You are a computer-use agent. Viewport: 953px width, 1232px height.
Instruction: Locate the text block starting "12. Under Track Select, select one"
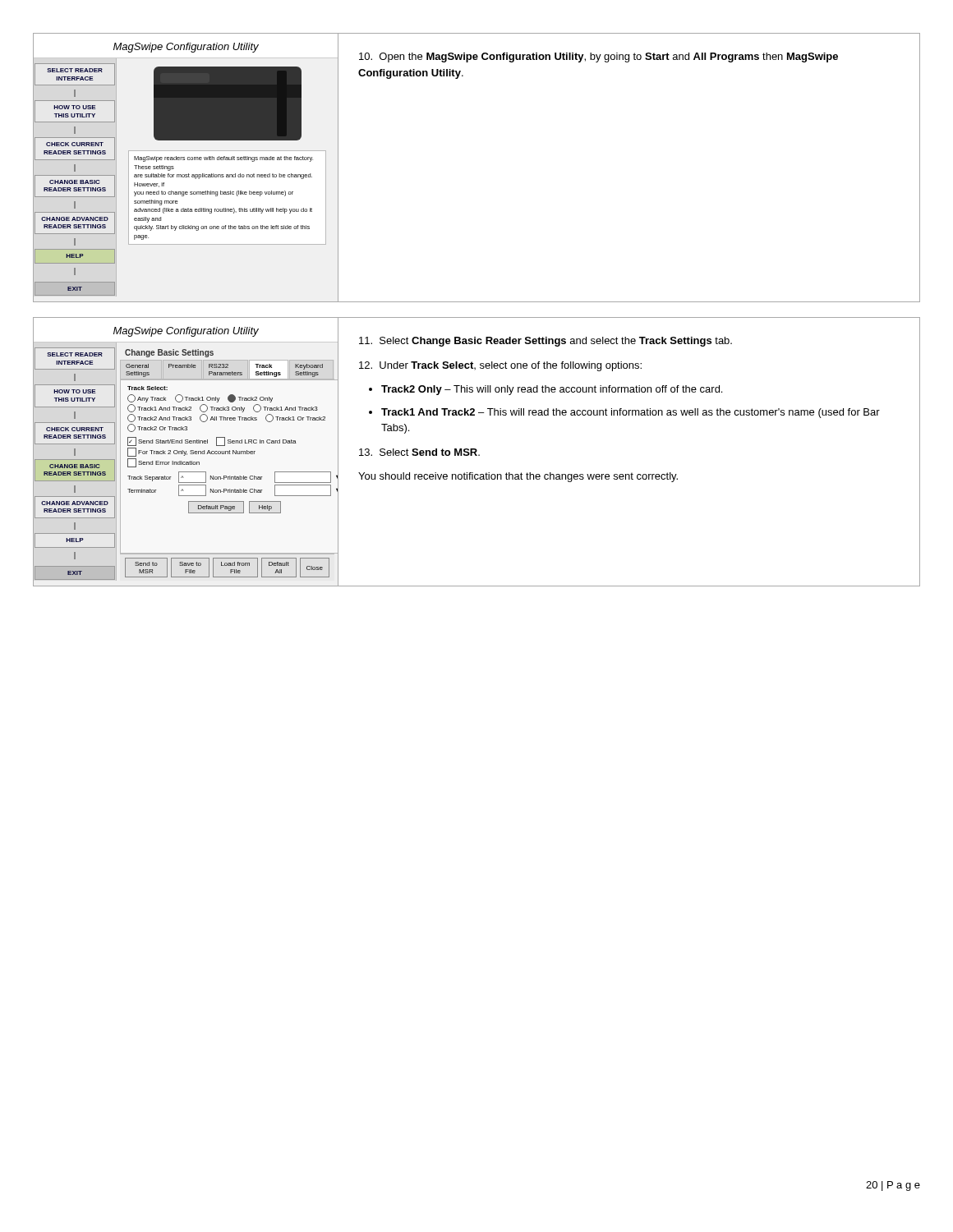point(500,365)
